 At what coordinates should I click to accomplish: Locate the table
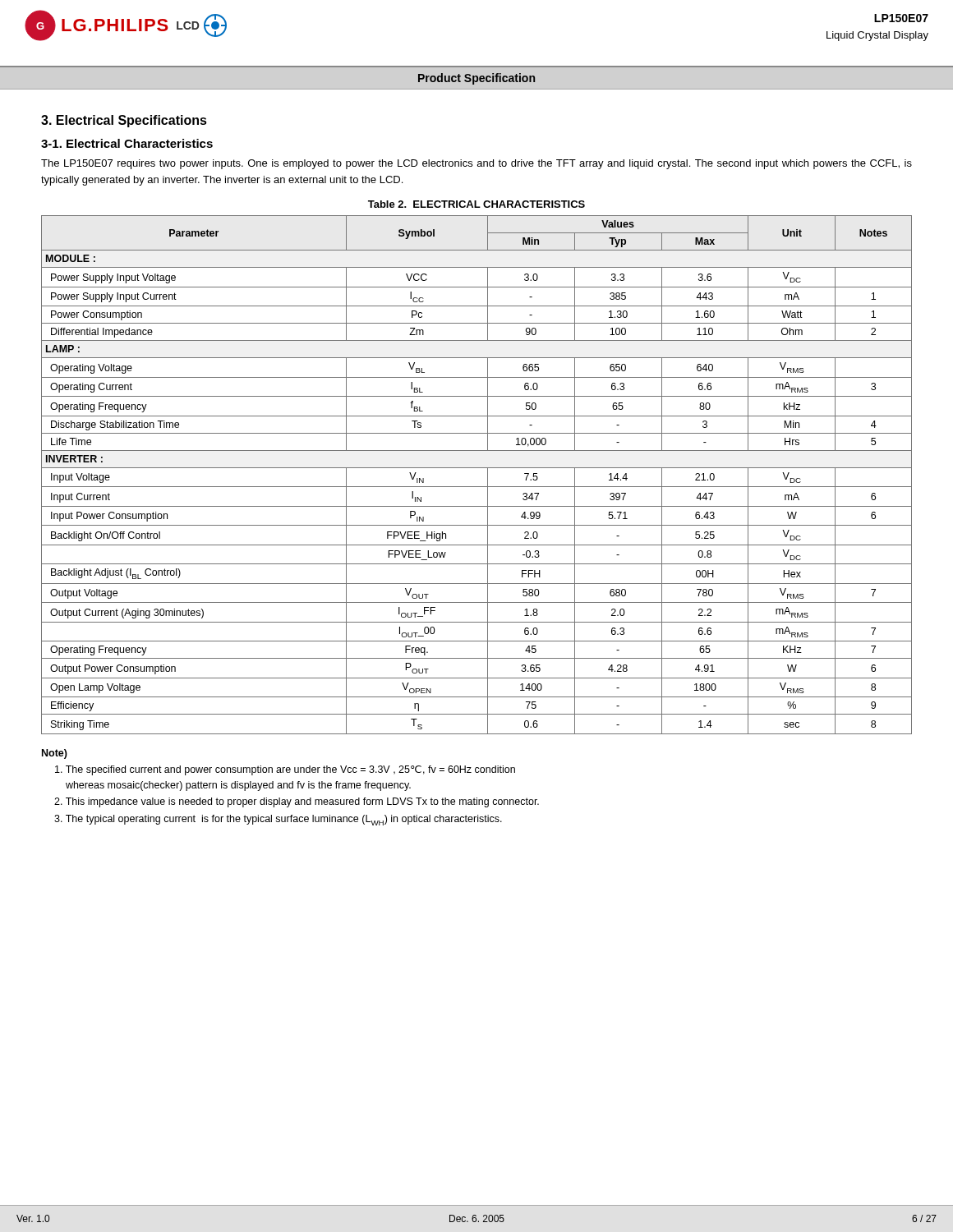pyautogui.click(x=476, y=475)
